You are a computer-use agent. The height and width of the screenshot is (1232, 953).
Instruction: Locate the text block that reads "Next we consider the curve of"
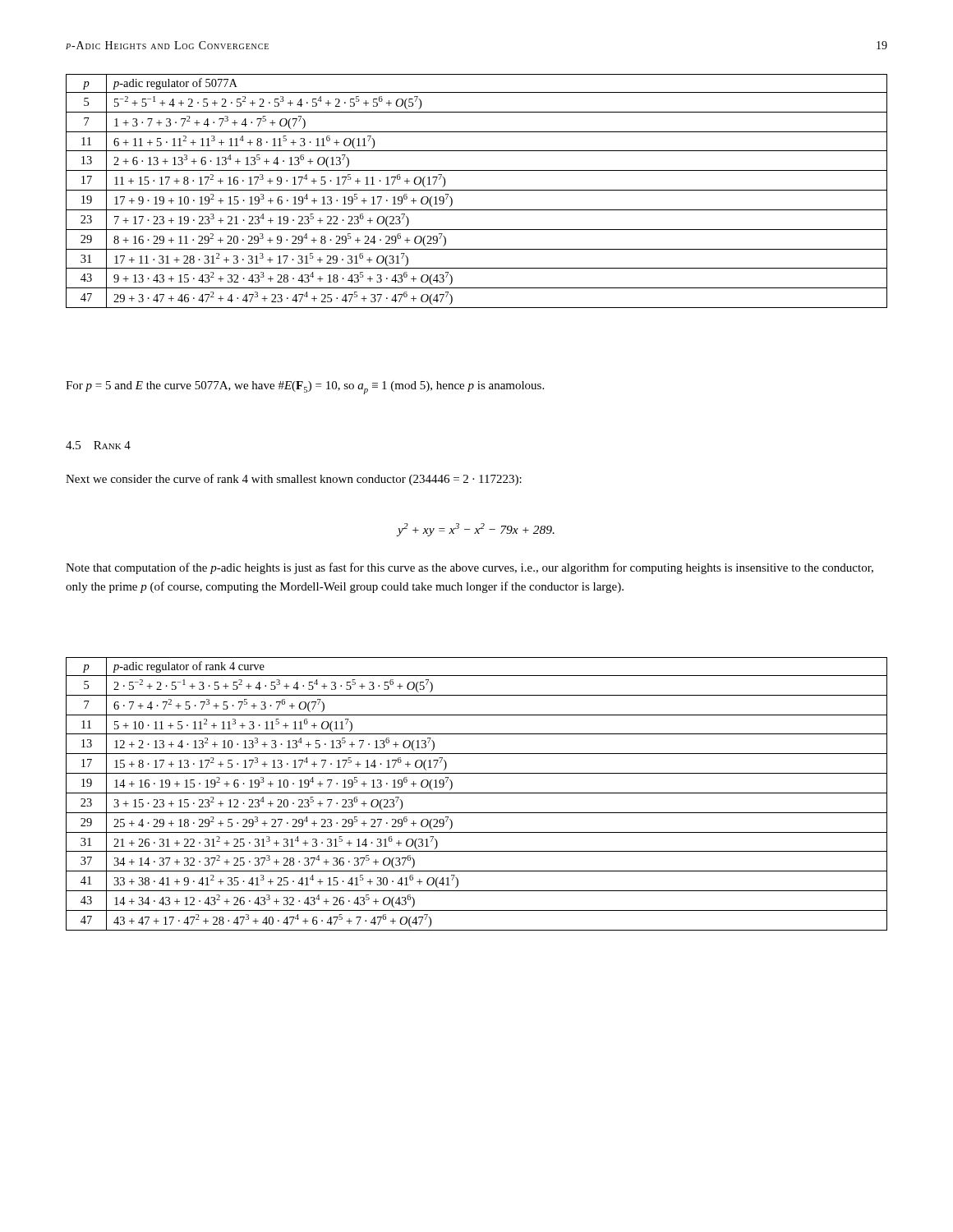294,479
